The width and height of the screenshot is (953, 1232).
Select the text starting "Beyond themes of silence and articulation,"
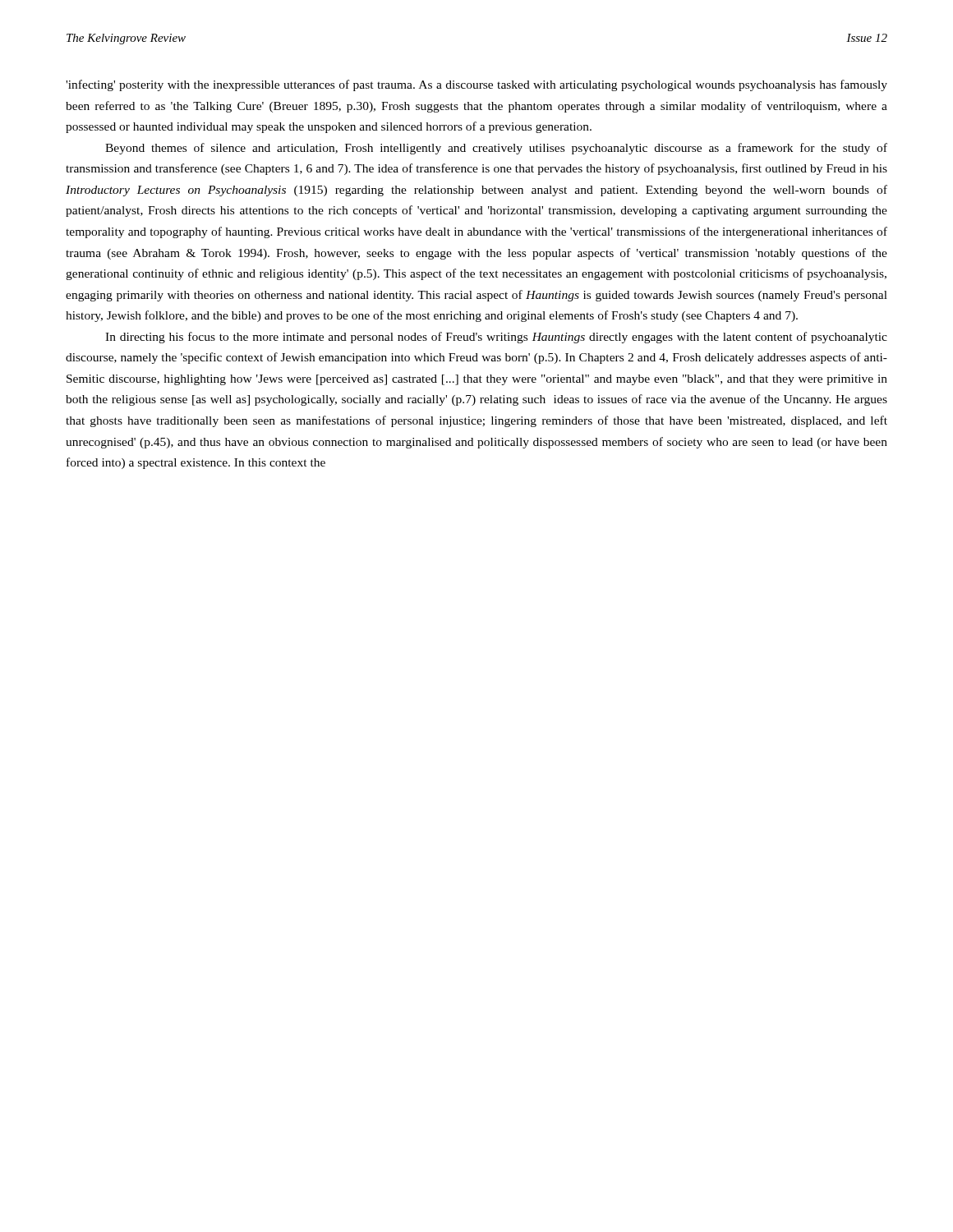click(x=476, y=231)
